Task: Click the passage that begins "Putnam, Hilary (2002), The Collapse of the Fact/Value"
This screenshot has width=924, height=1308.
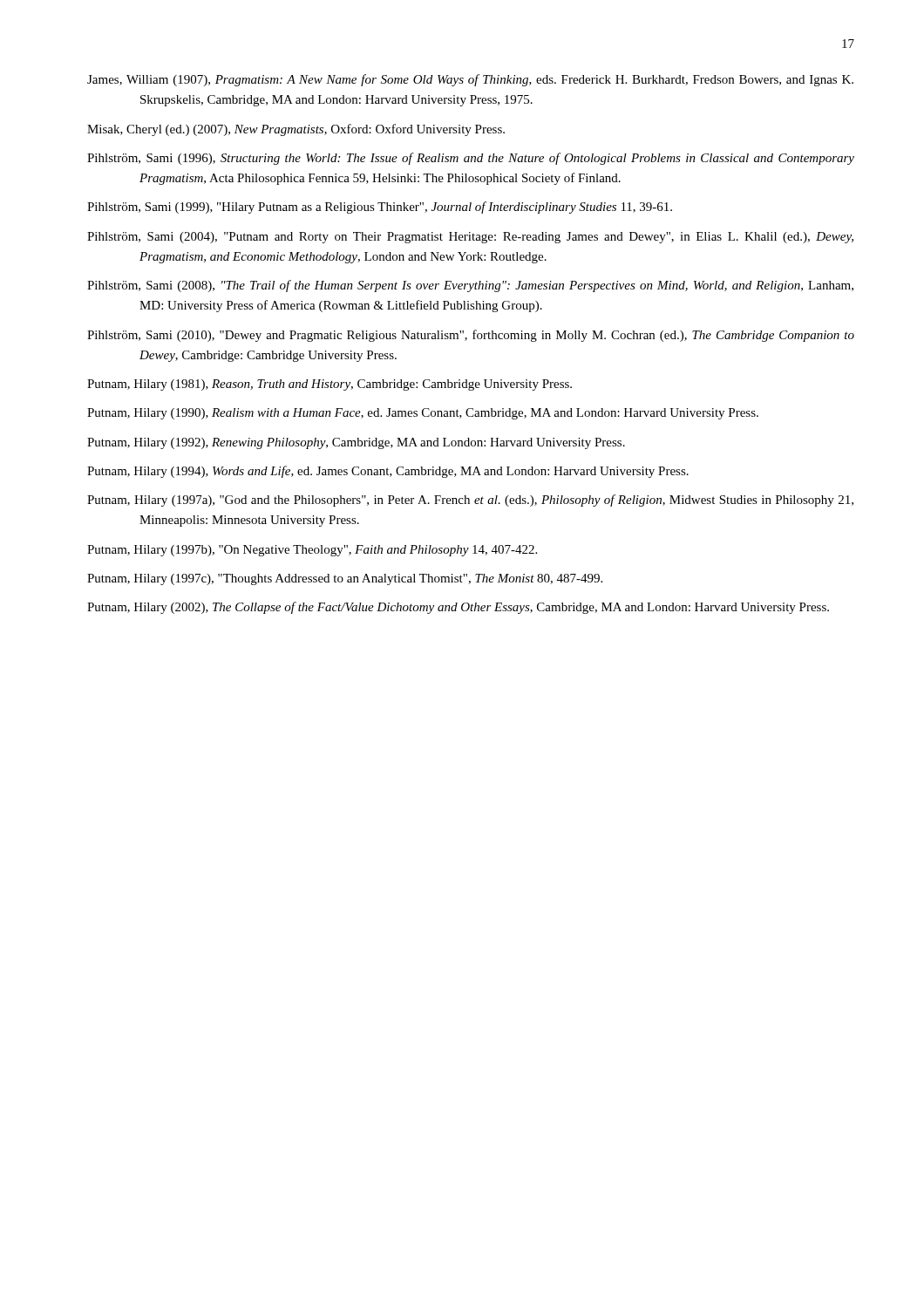Action: pyautogui.click(x=458, y=607)
